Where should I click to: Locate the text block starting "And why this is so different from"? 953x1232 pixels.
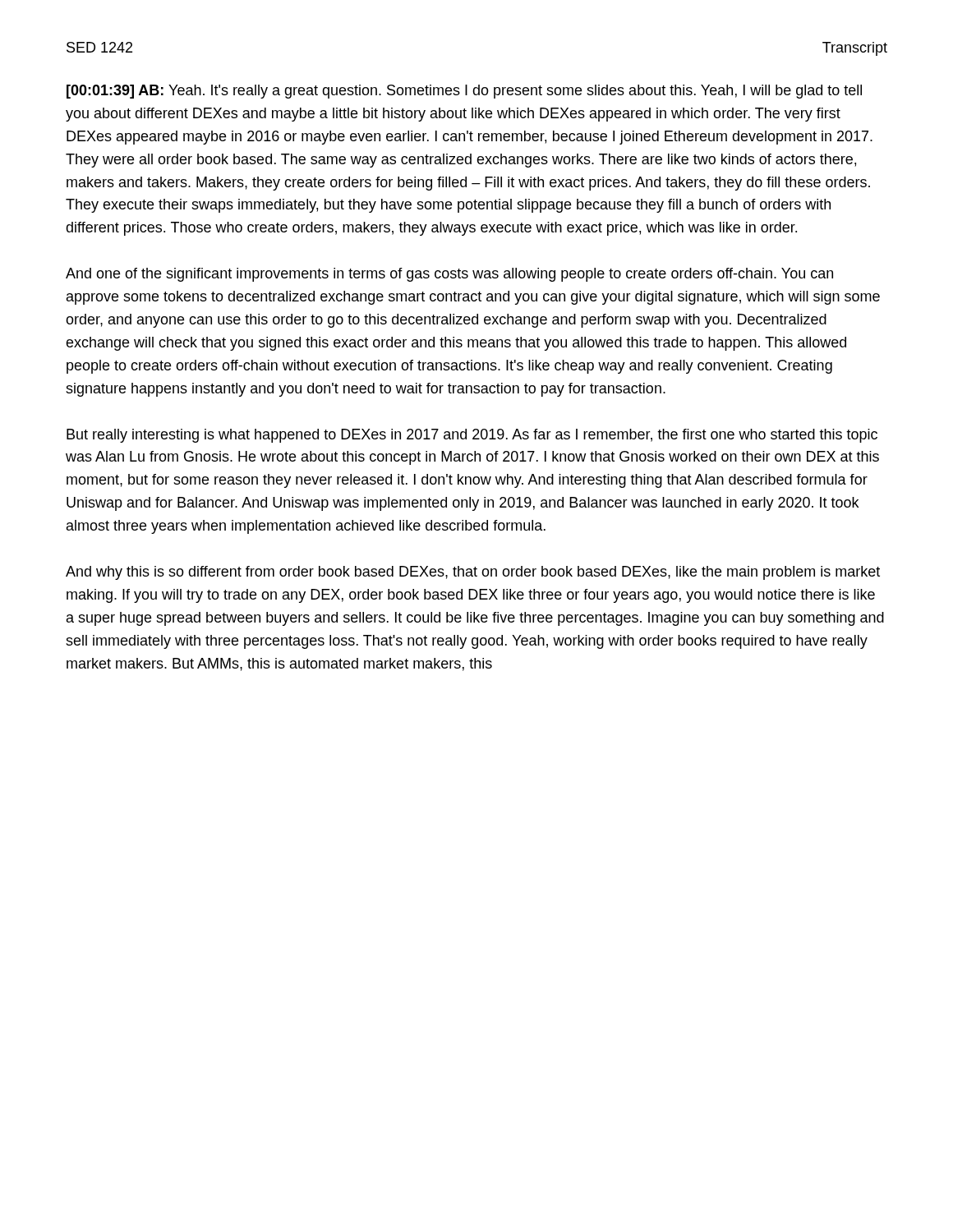475,618
